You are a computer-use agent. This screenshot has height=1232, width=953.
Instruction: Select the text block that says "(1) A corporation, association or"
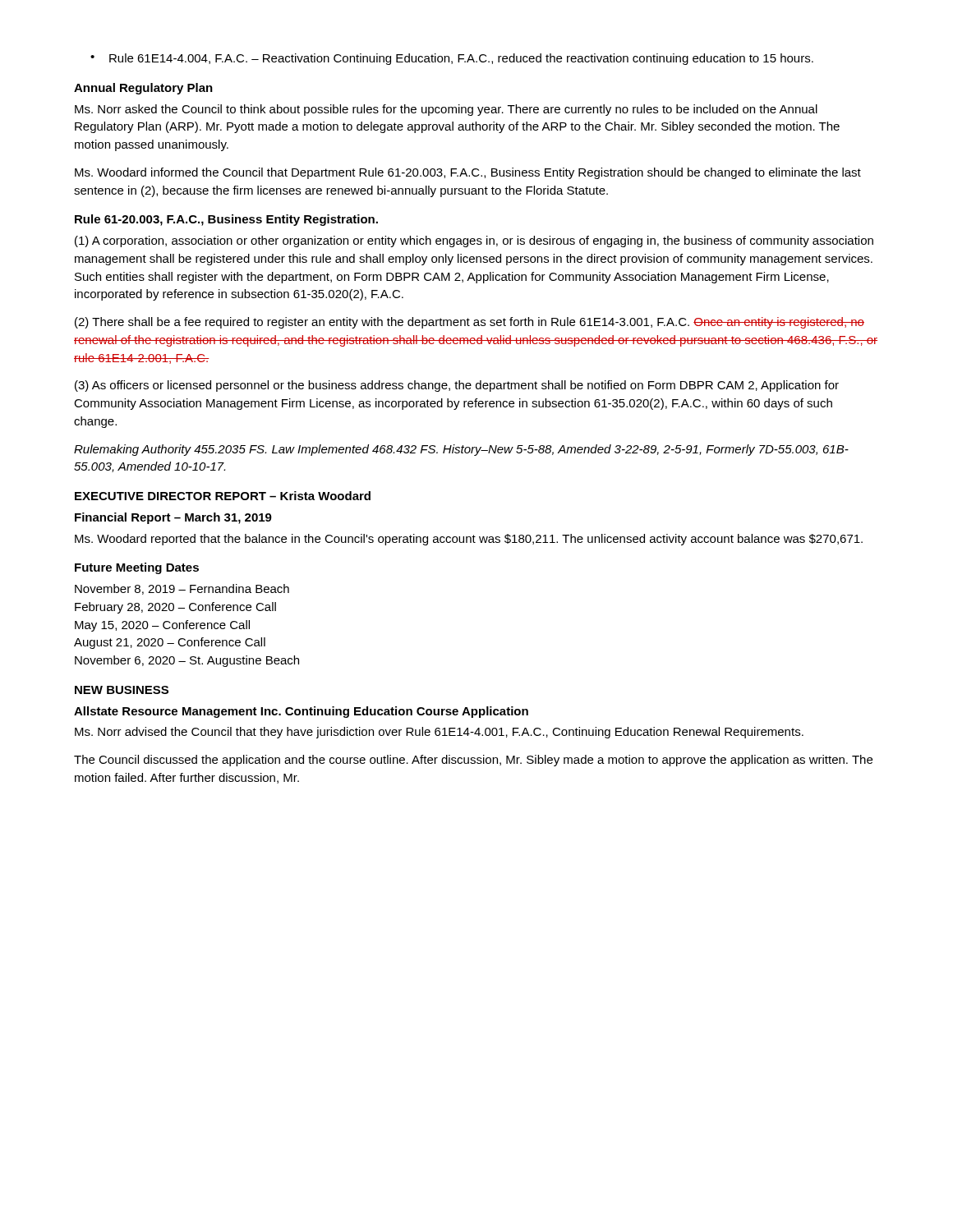474,267
